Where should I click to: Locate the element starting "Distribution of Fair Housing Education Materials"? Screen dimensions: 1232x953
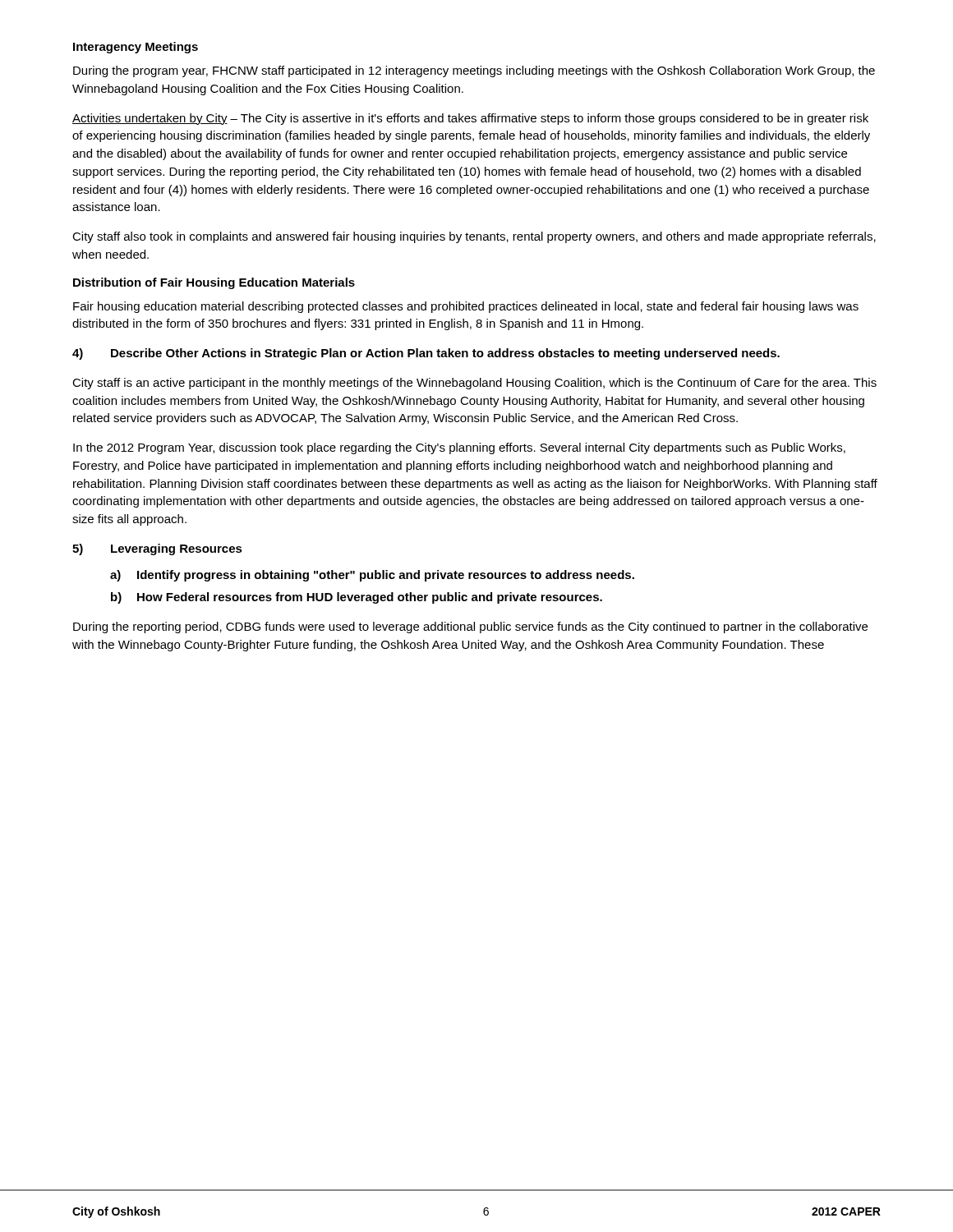214,282
